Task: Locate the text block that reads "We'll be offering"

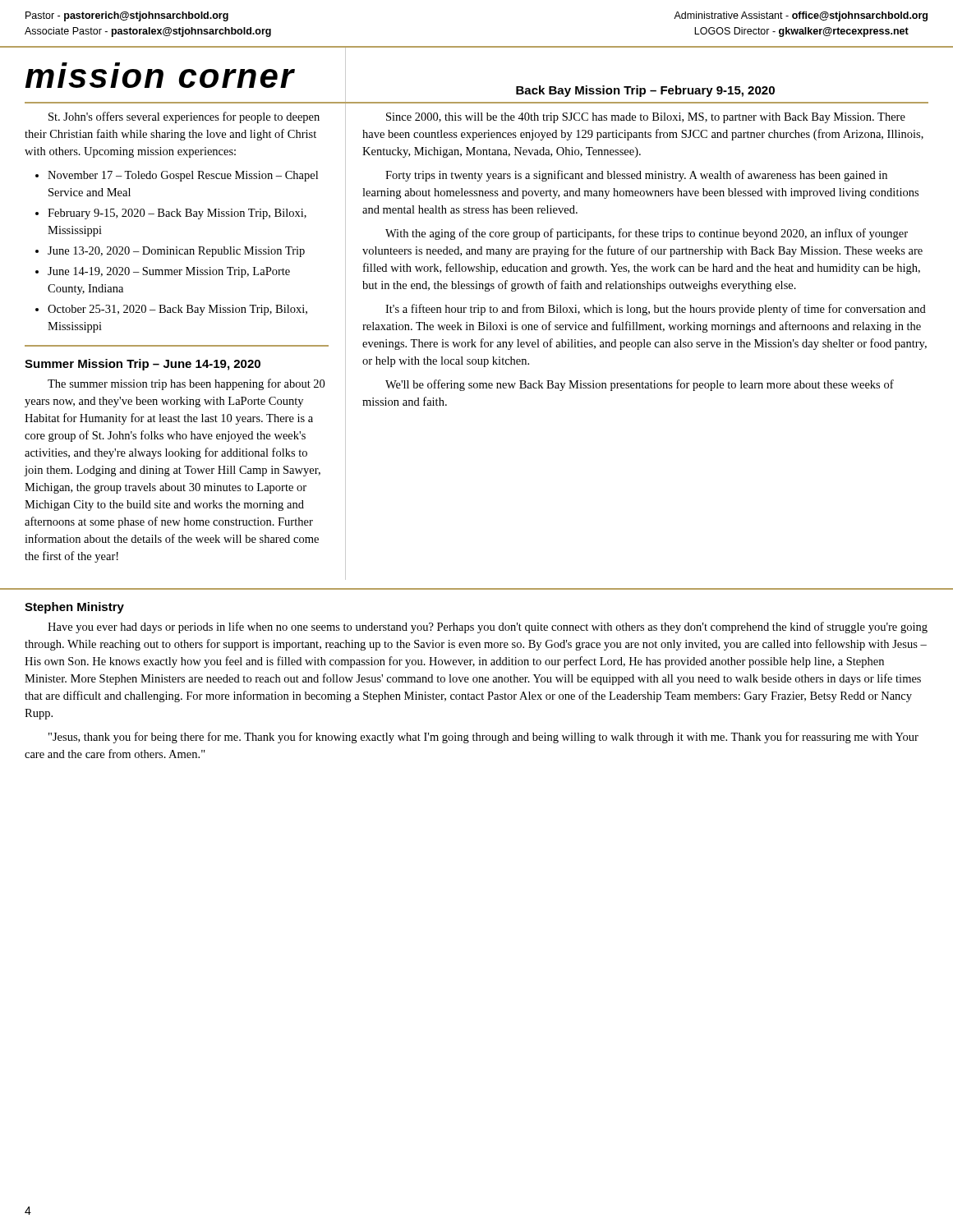Action: [x=628, y=393]
